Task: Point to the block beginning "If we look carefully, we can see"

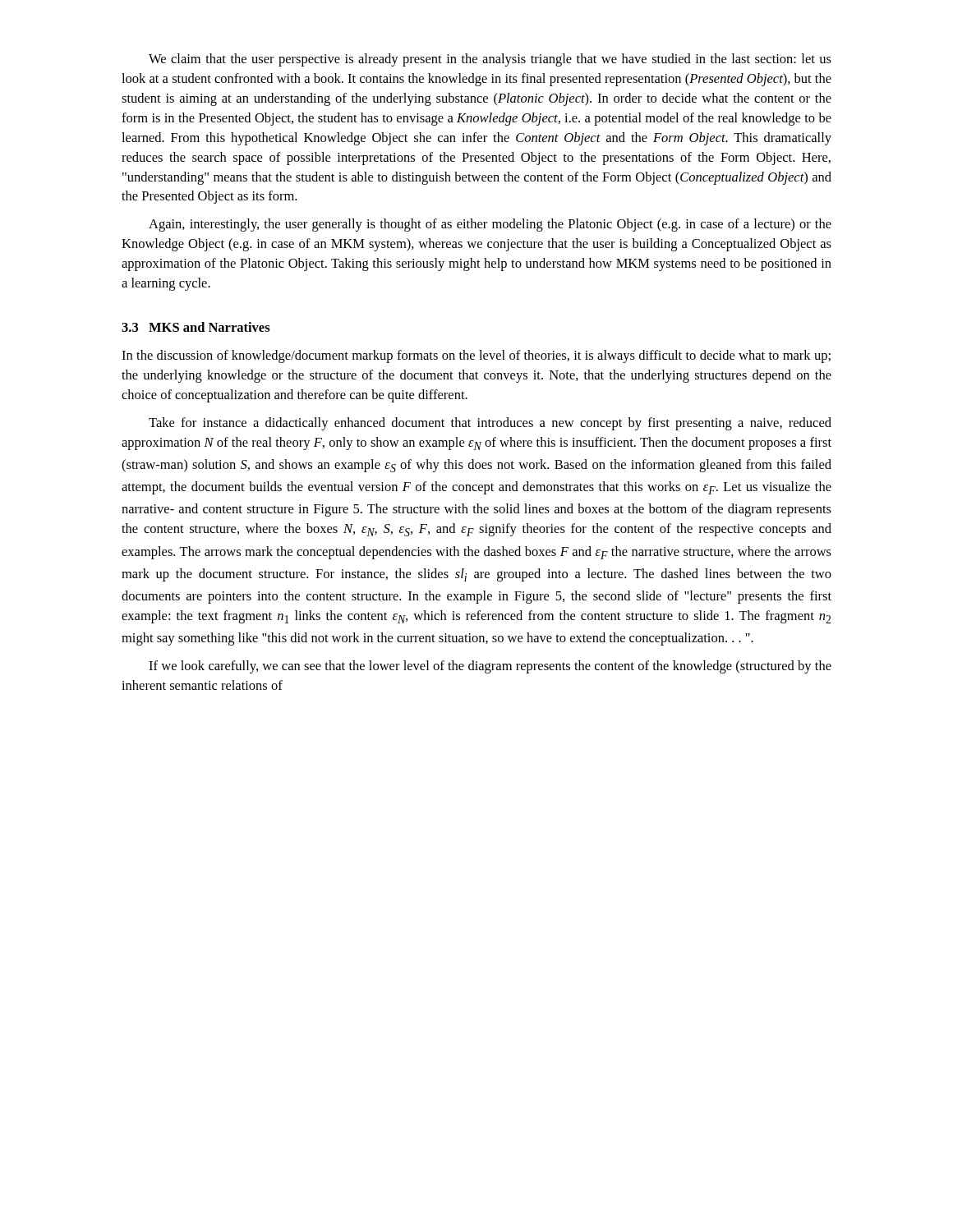Action: pos(476,676)
